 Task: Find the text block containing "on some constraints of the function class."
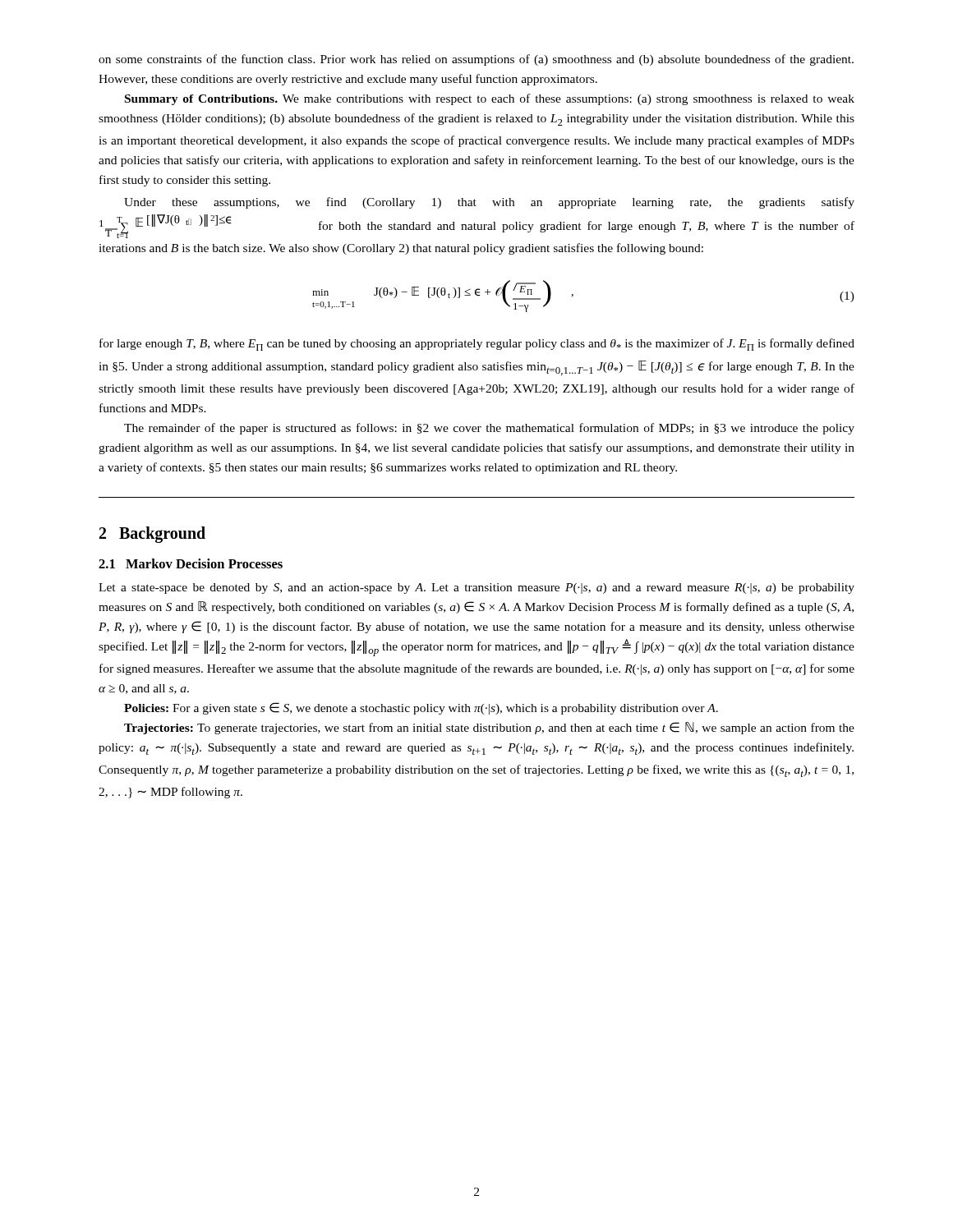pos(476,69)
